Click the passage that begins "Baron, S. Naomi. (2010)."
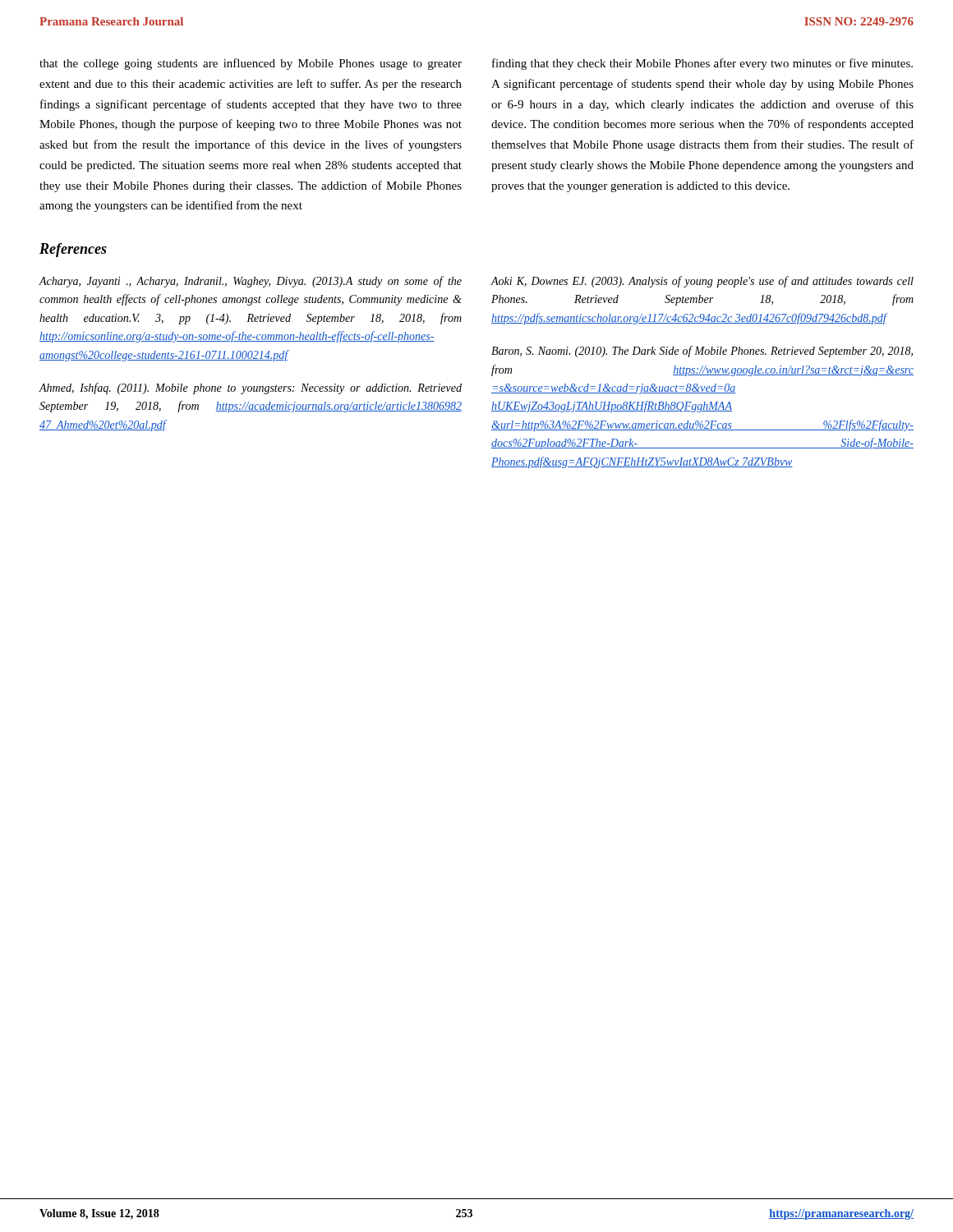This screenshot has height=1232, width=953. click(x=702, y=406)
